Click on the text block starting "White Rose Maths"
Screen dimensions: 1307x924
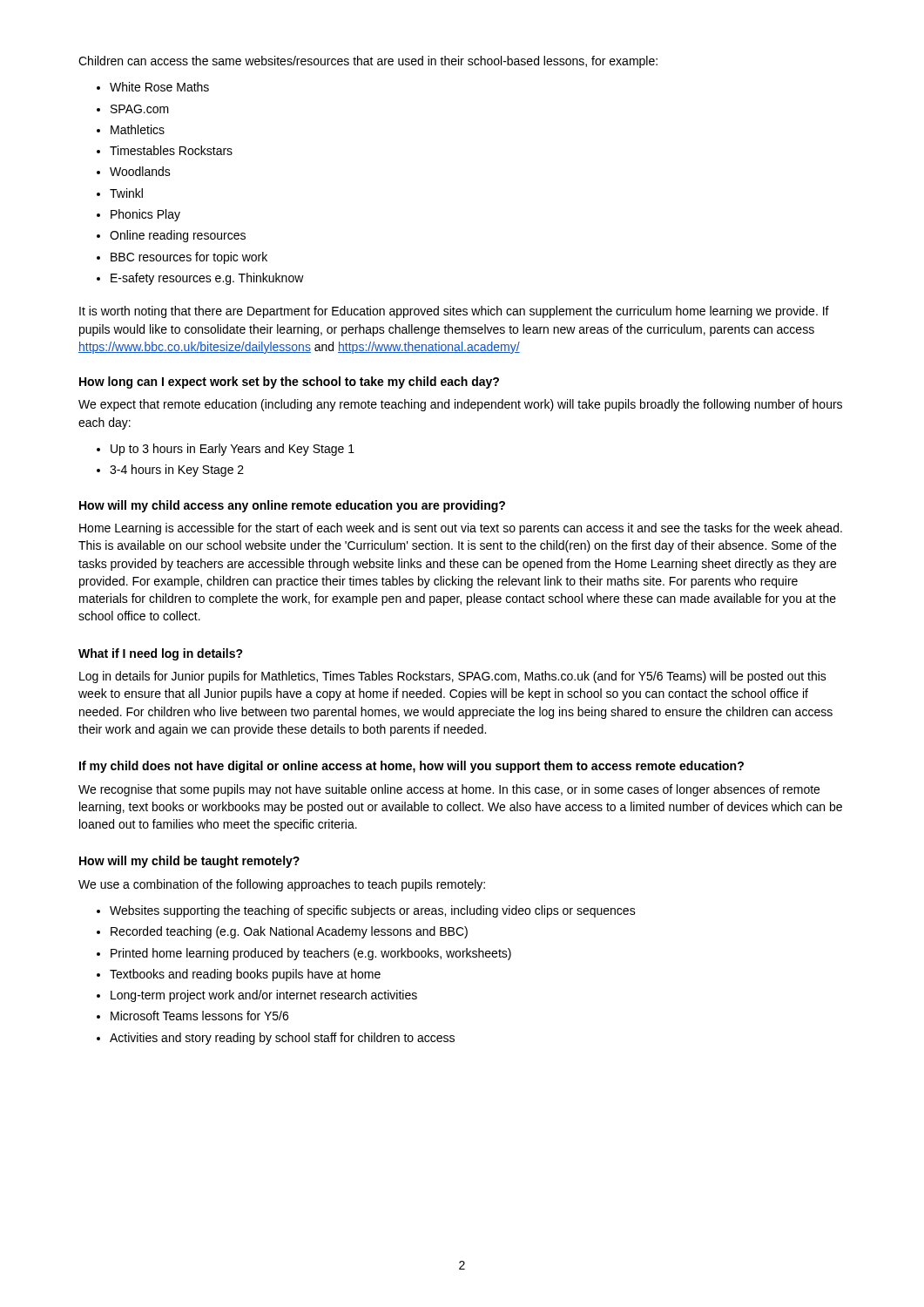(x=160, y=87)
